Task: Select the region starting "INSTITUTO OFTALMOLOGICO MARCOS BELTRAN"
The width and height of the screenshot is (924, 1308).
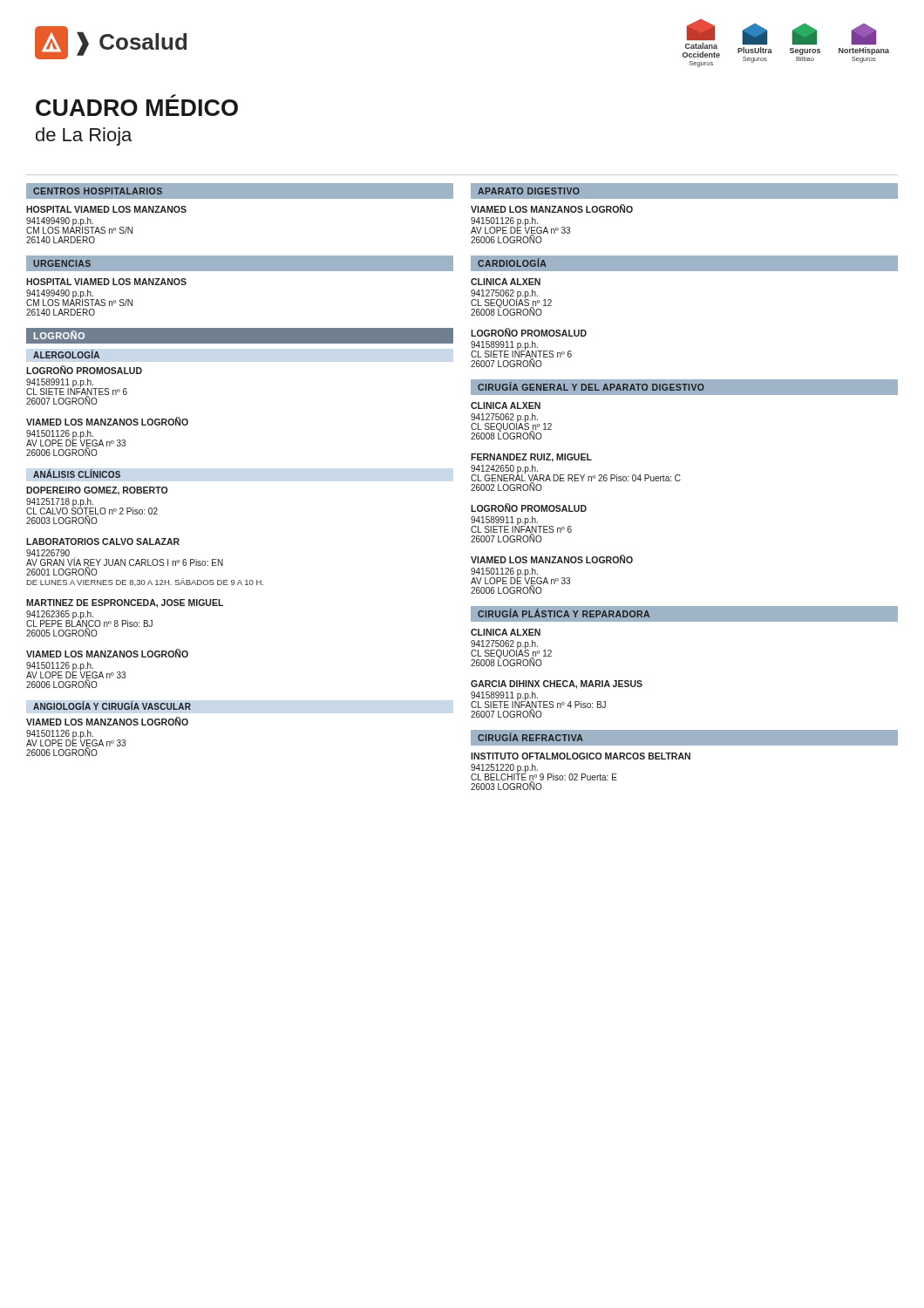Action: [x=581, y=756]
